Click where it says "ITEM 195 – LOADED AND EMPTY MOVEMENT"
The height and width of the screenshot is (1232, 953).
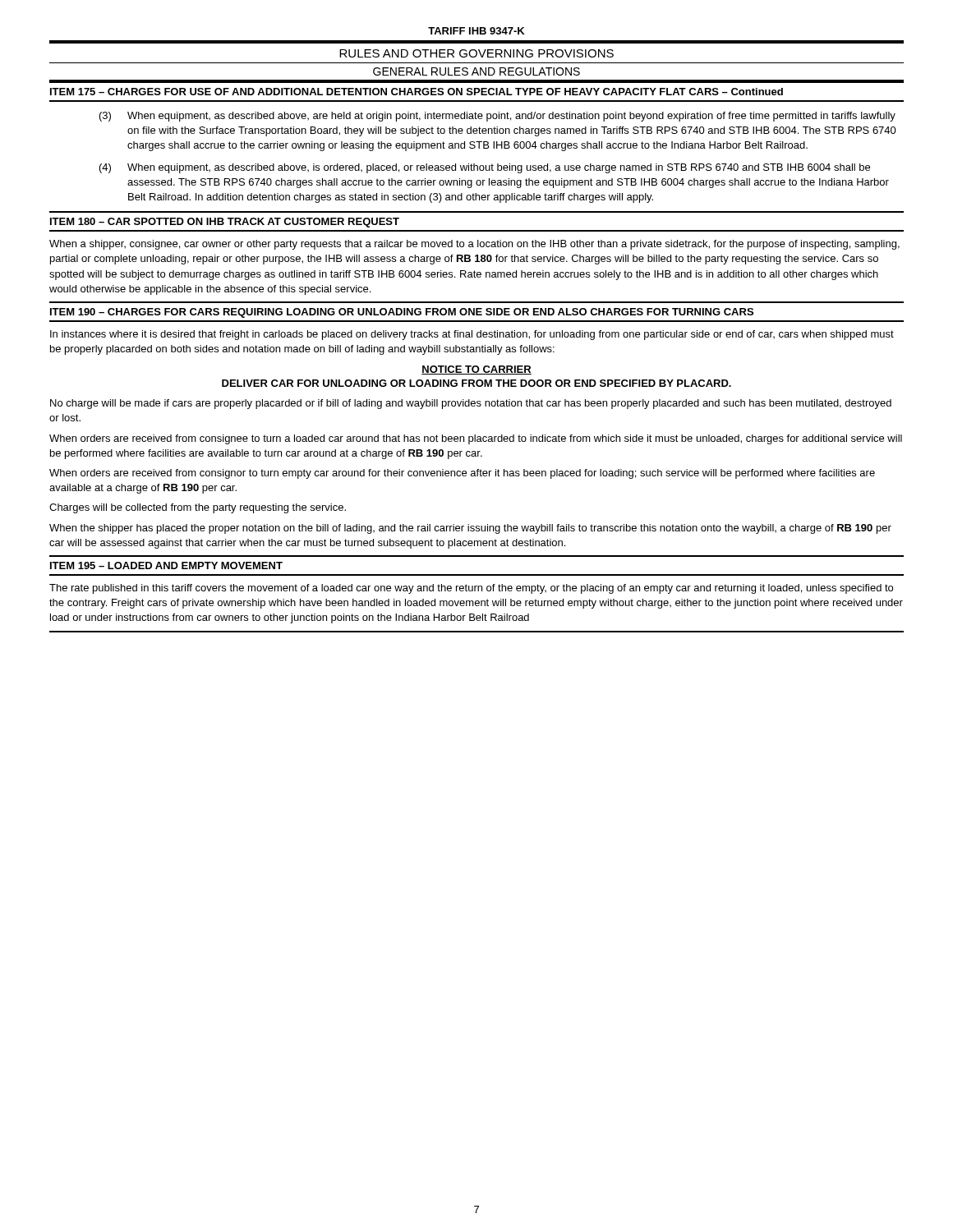[x=166, y=565]
